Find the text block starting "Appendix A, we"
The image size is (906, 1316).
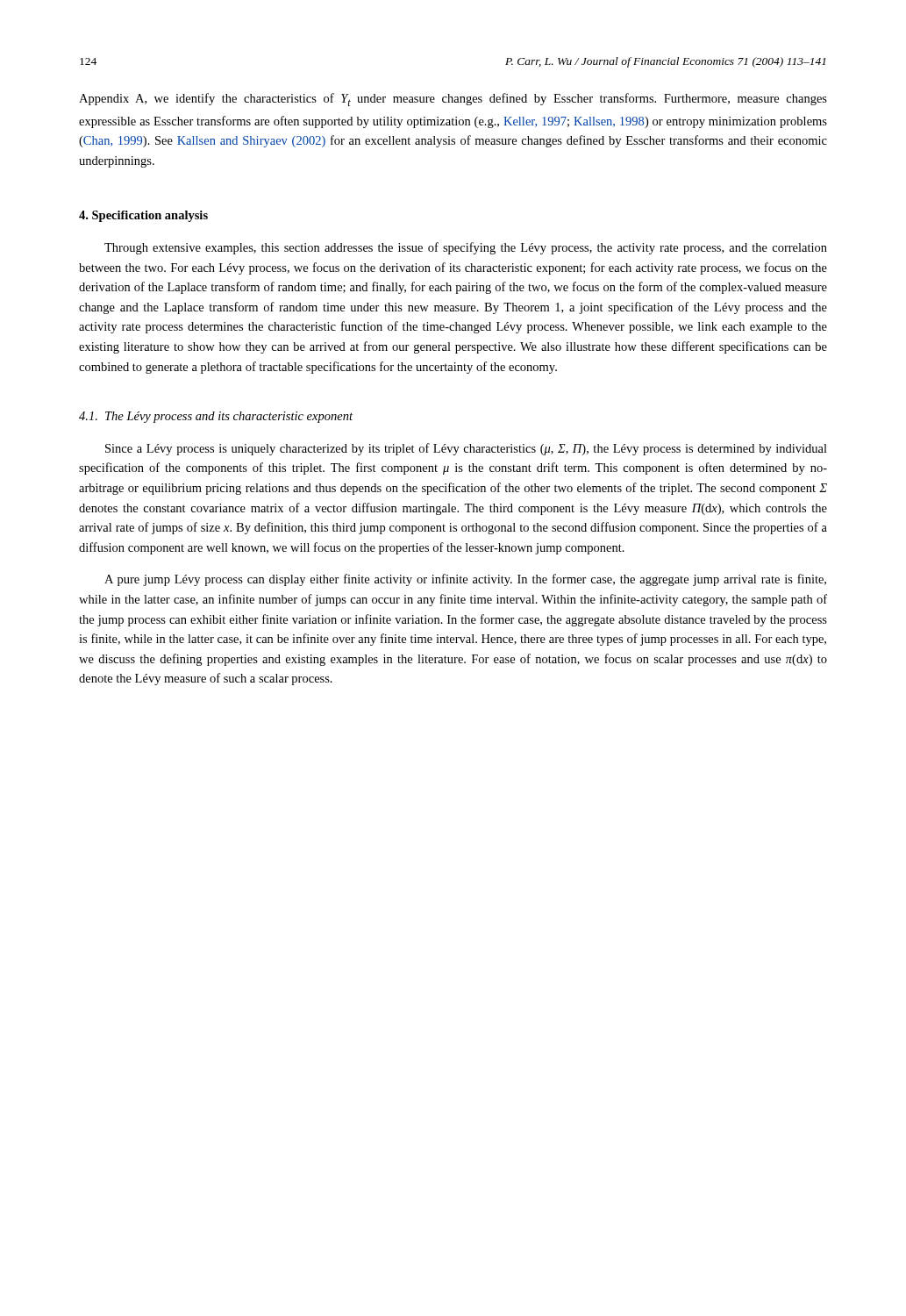tap(453, 130)
